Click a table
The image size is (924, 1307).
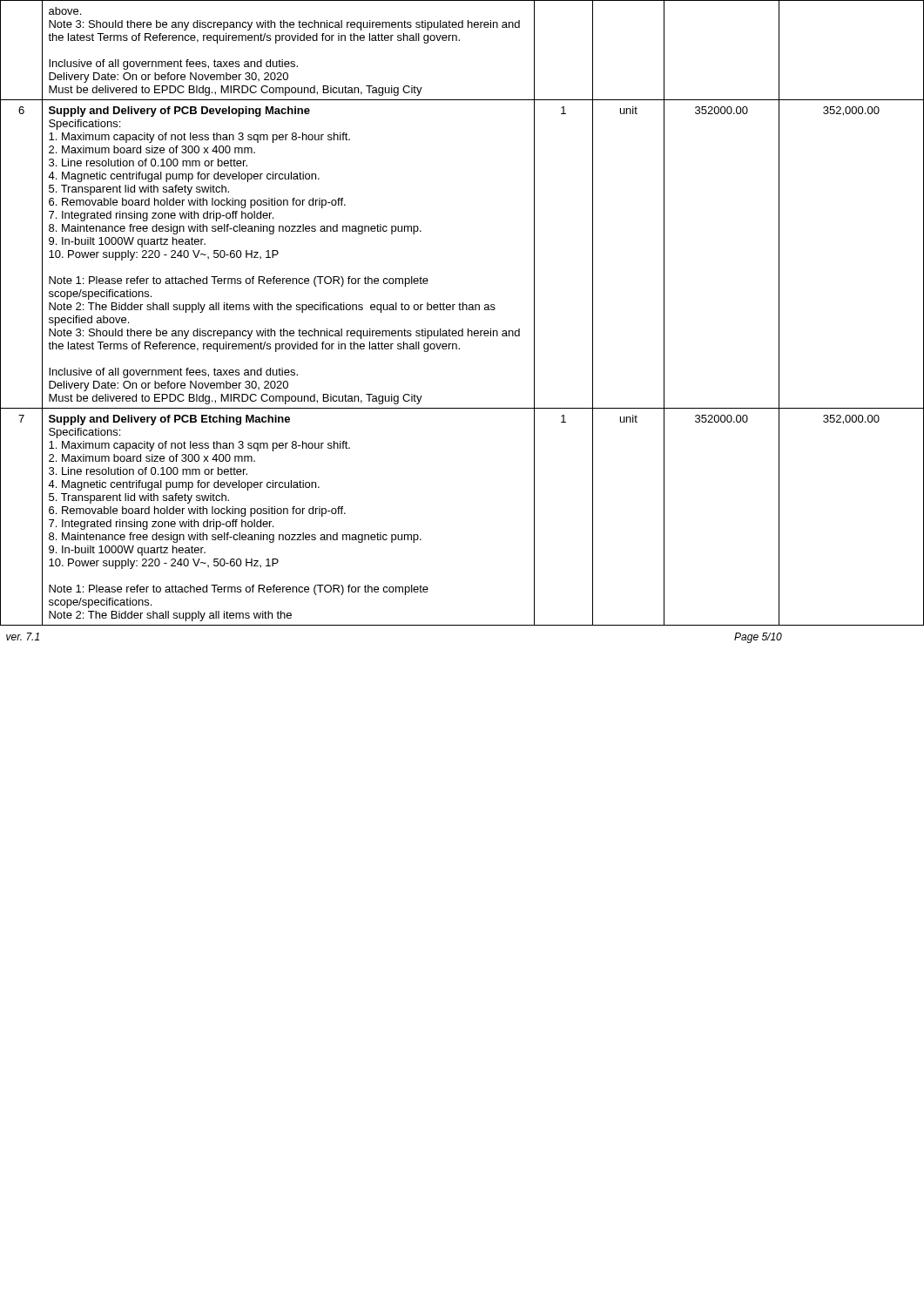tap(462, 323)
